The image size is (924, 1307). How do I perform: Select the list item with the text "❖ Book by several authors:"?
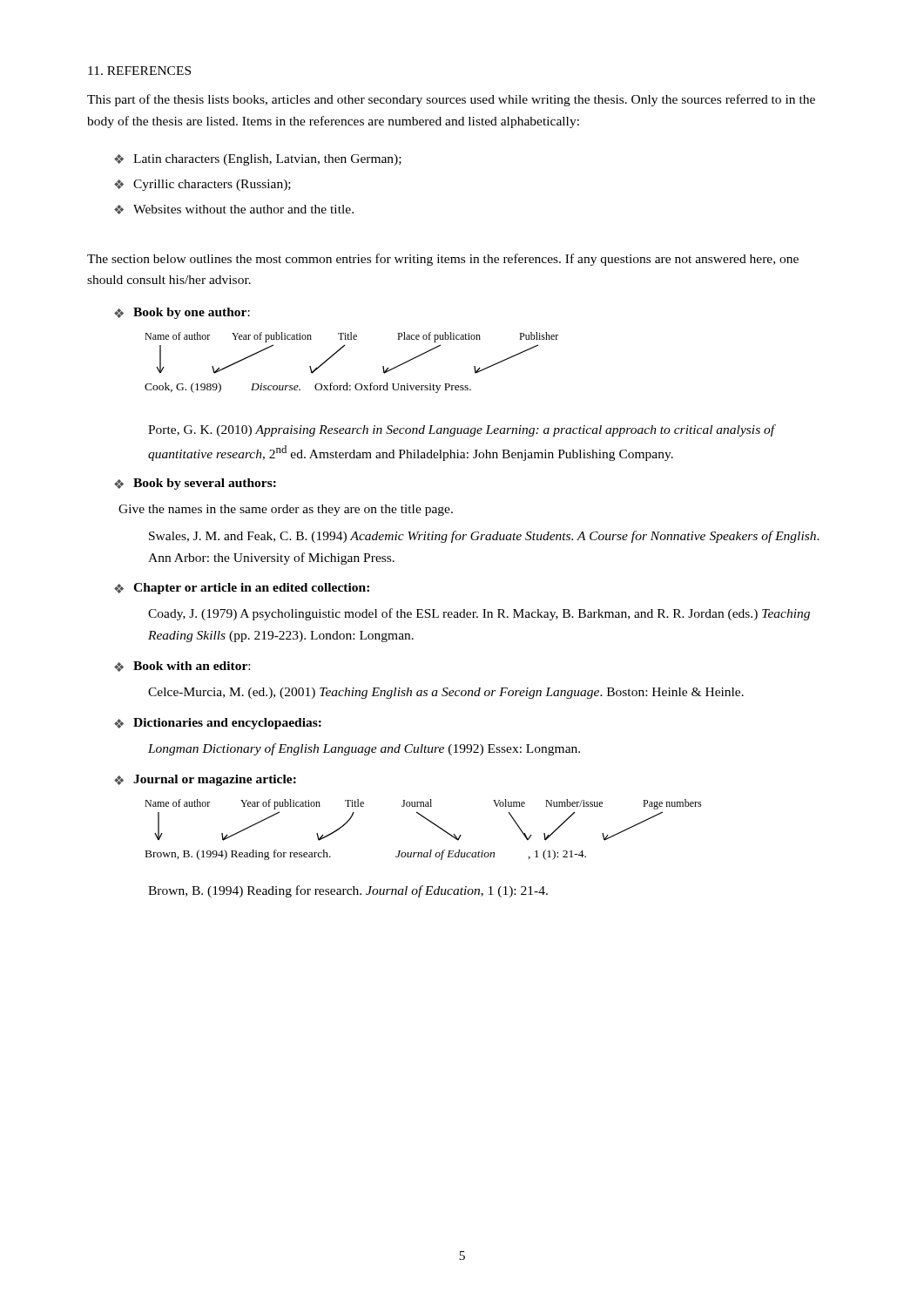(x=195, y=484)
